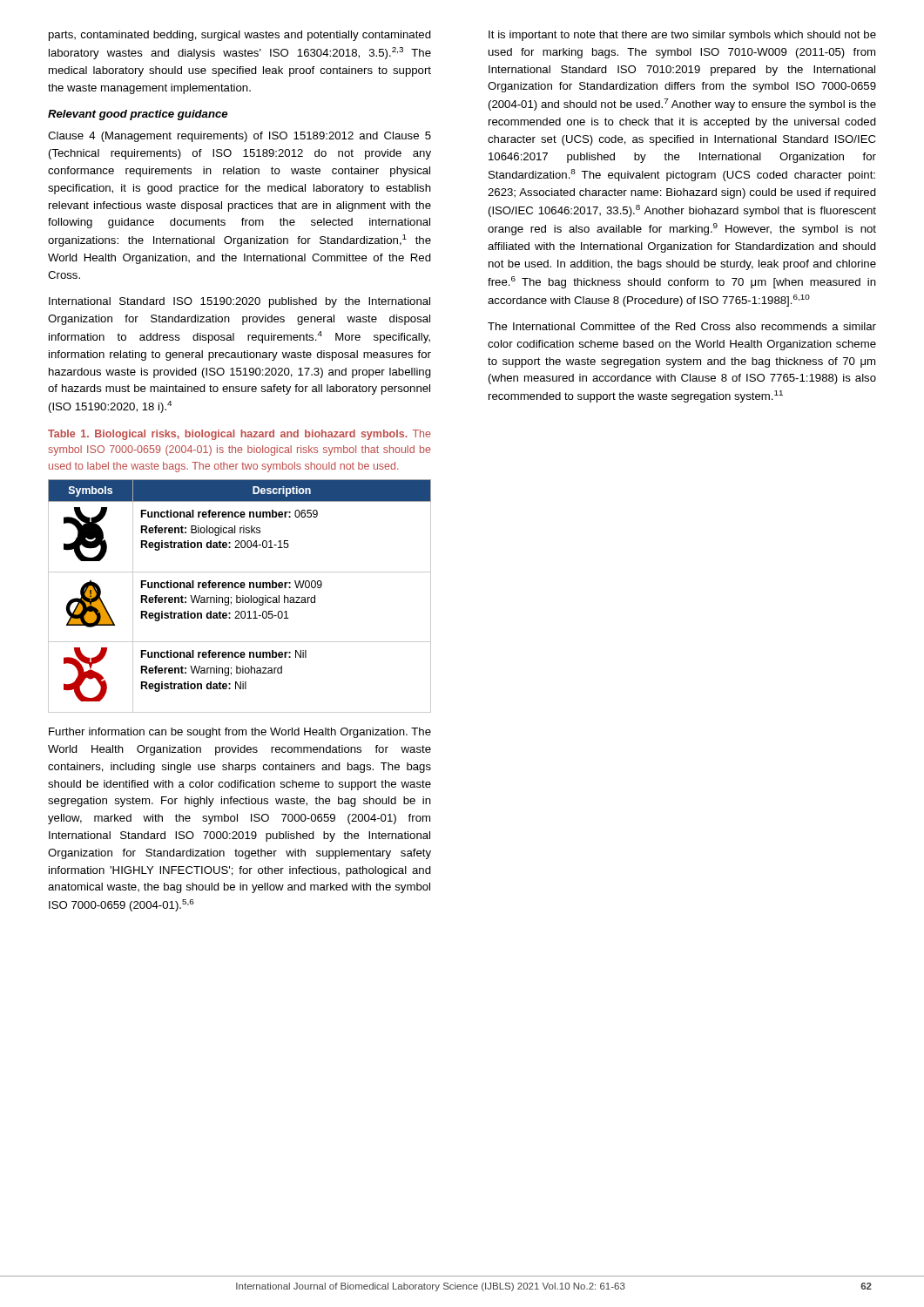Click the passage that begins "International Standard ISO 15190:2020 published by the International"
The height and width of the screenshot is (1307, 924).
tap(239, 354)
